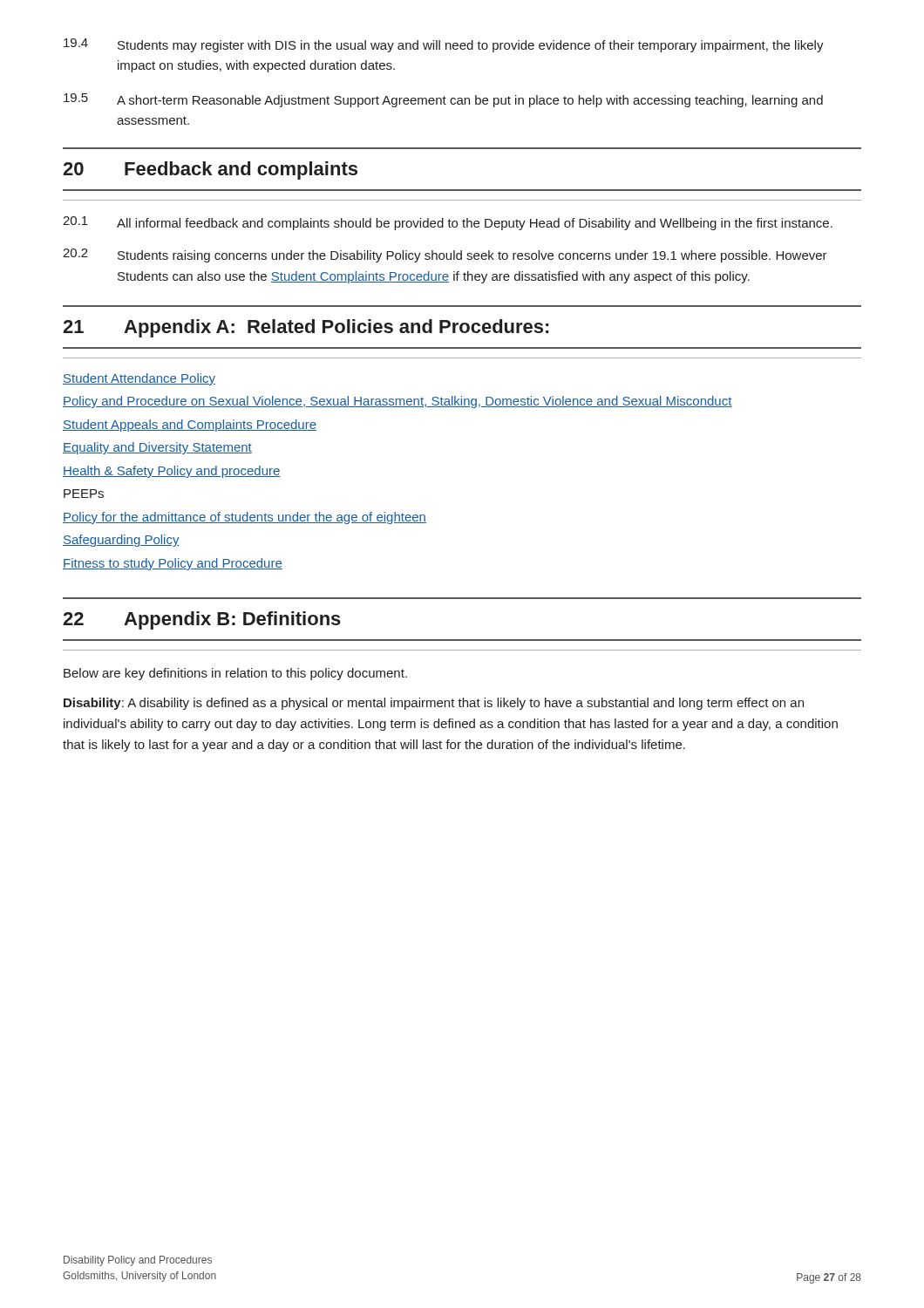Point to the text block starting "20 Feedback and complaints"
Screen dimensions: 1308x924
click(x=210, y=170)
